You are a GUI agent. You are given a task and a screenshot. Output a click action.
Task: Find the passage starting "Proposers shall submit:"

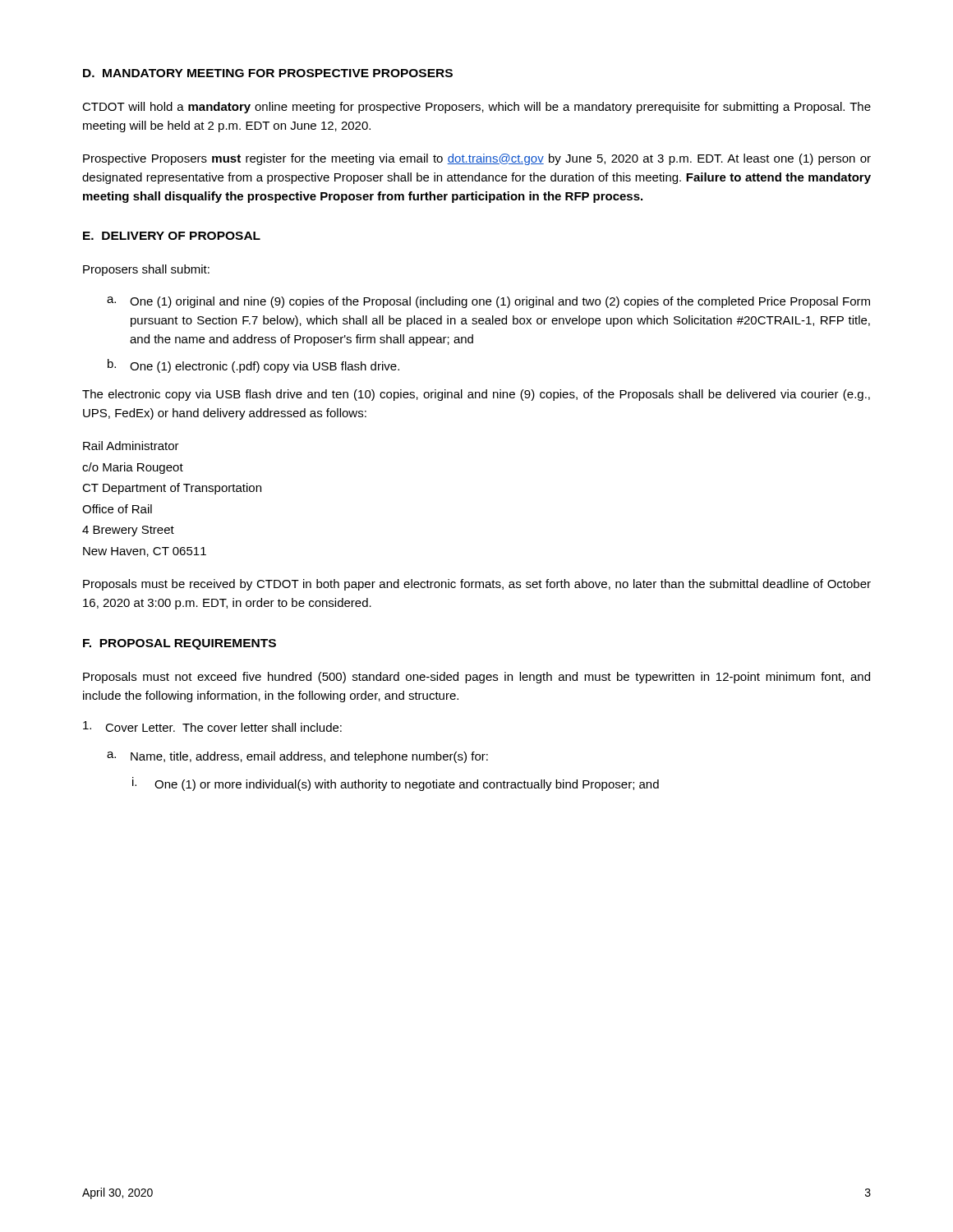coord(146,269)
